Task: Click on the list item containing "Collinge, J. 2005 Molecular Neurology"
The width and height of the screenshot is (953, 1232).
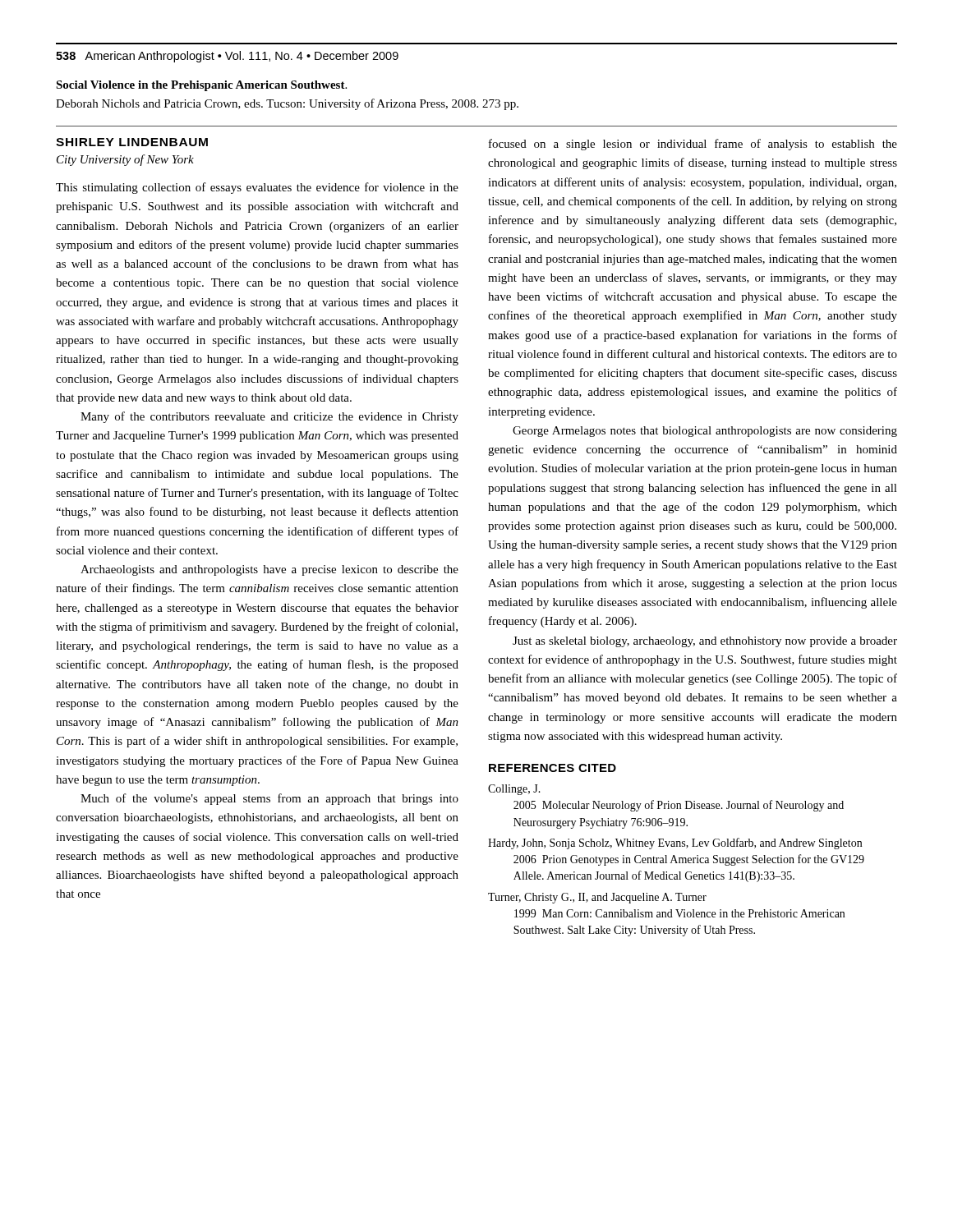Action: click(693, 806)
